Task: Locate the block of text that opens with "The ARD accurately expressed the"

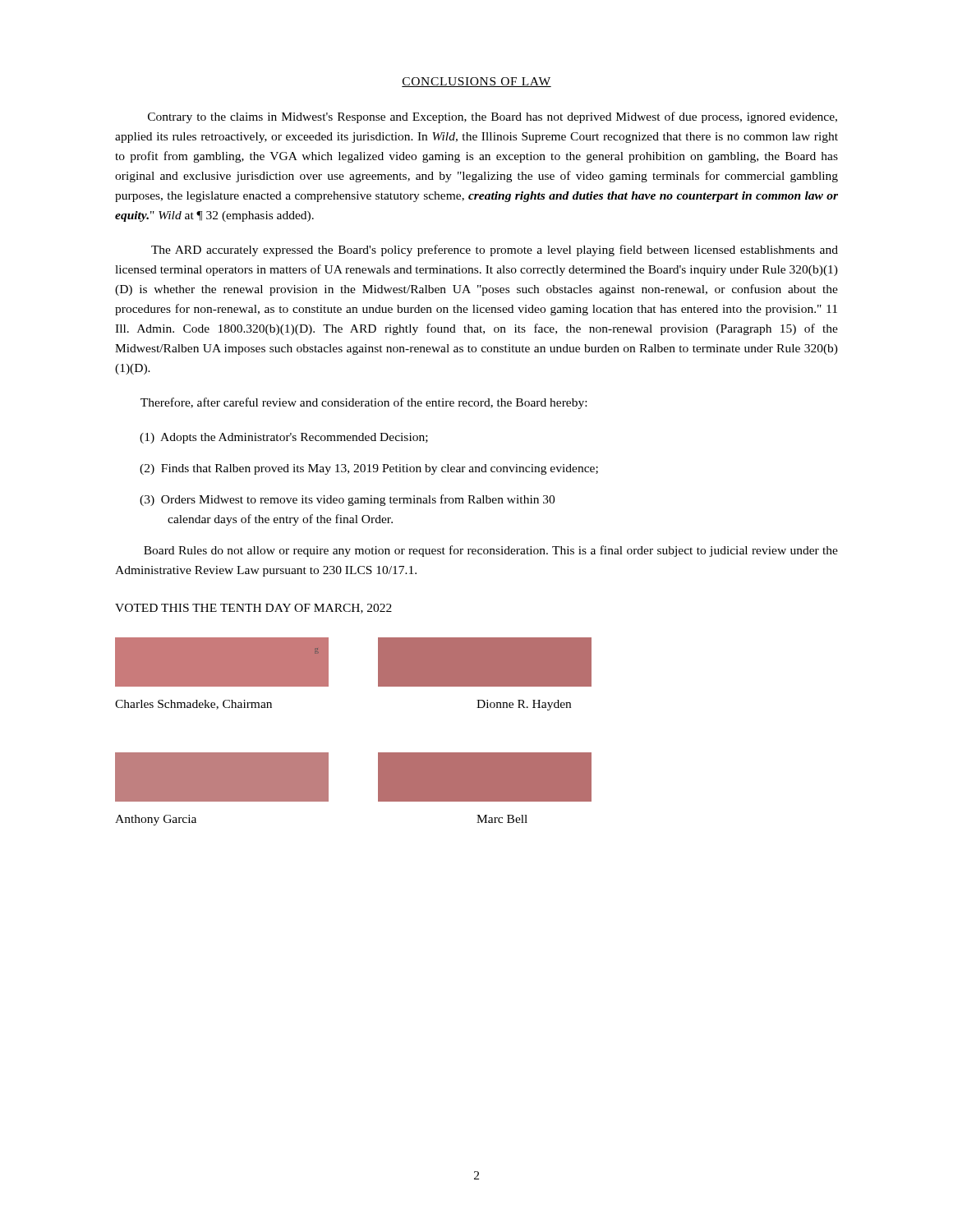Action: click(x=476, y=308)
